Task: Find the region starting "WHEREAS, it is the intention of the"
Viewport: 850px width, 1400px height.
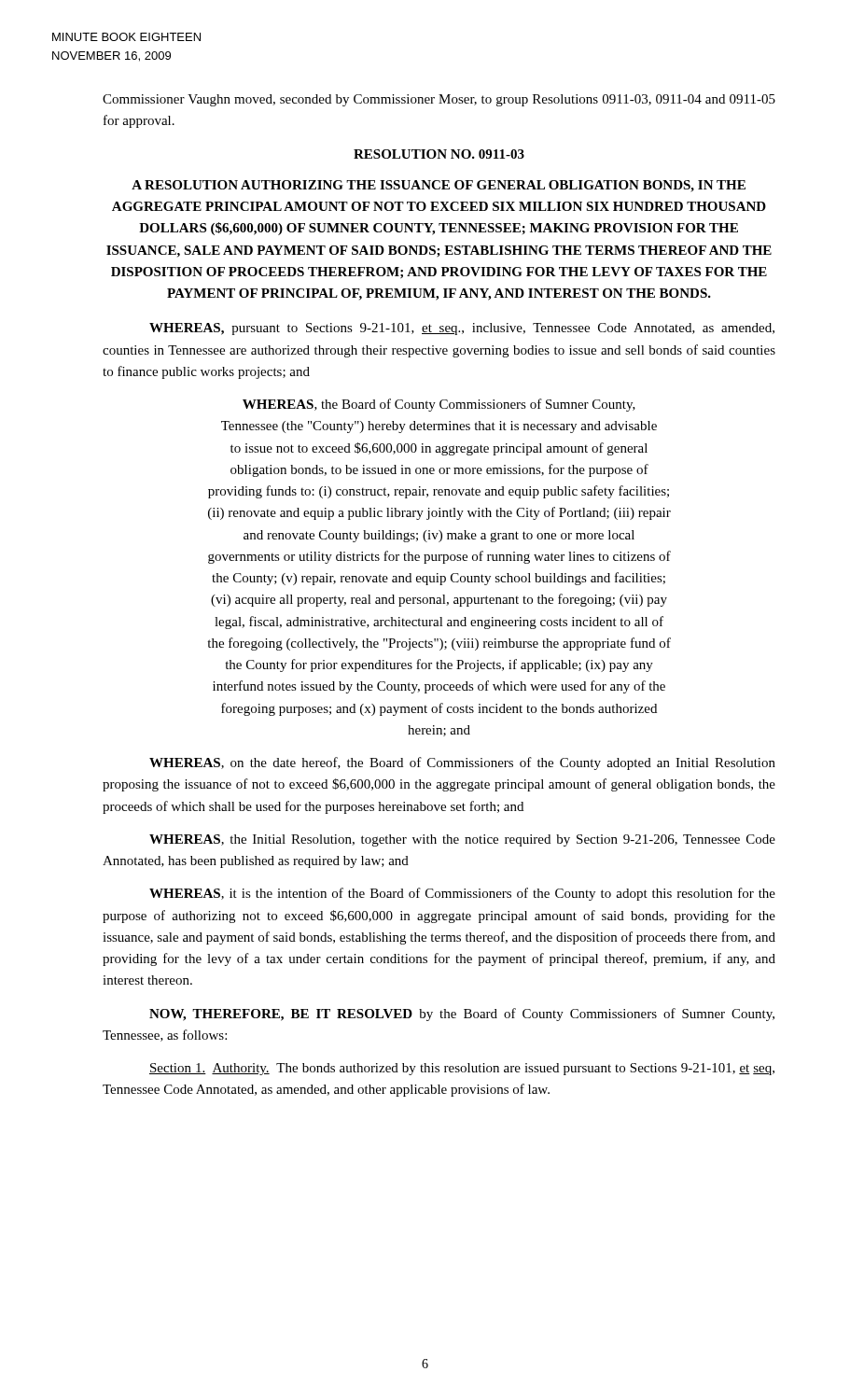Action: coord(439,937)
